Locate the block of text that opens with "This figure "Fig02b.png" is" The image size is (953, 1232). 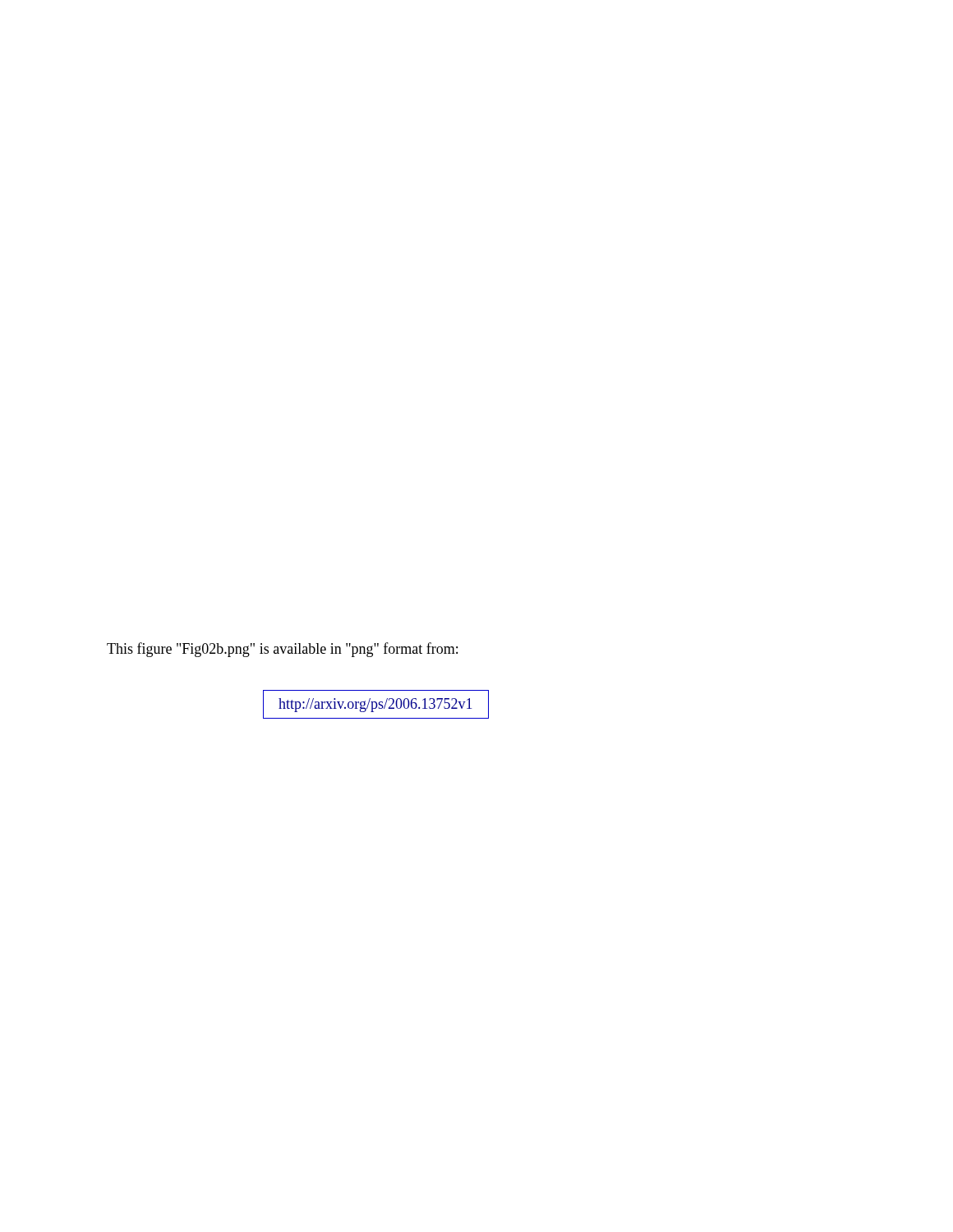[x=283, y=649]
